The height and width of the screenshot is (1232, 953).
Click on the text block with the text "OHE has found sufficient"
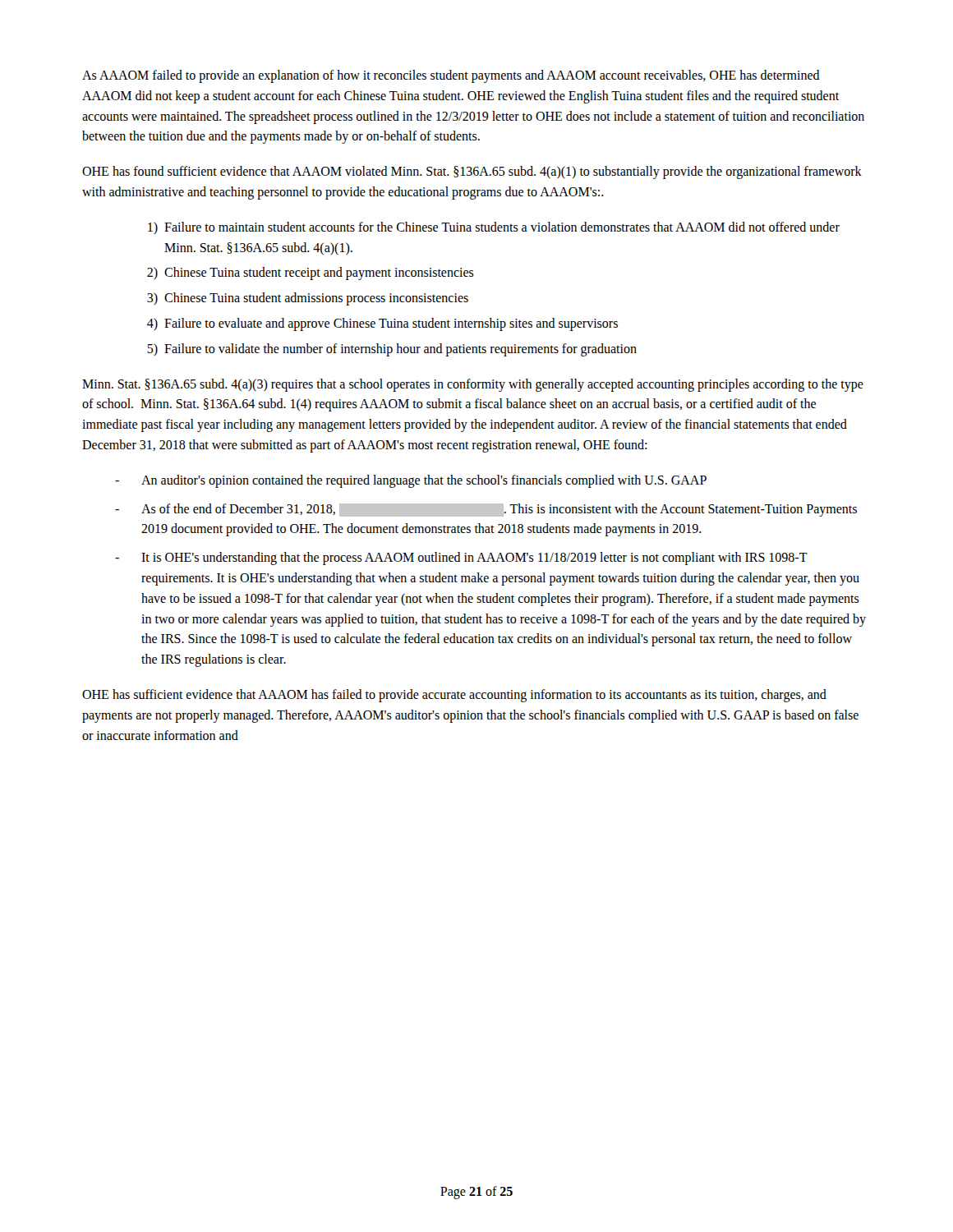472,182
